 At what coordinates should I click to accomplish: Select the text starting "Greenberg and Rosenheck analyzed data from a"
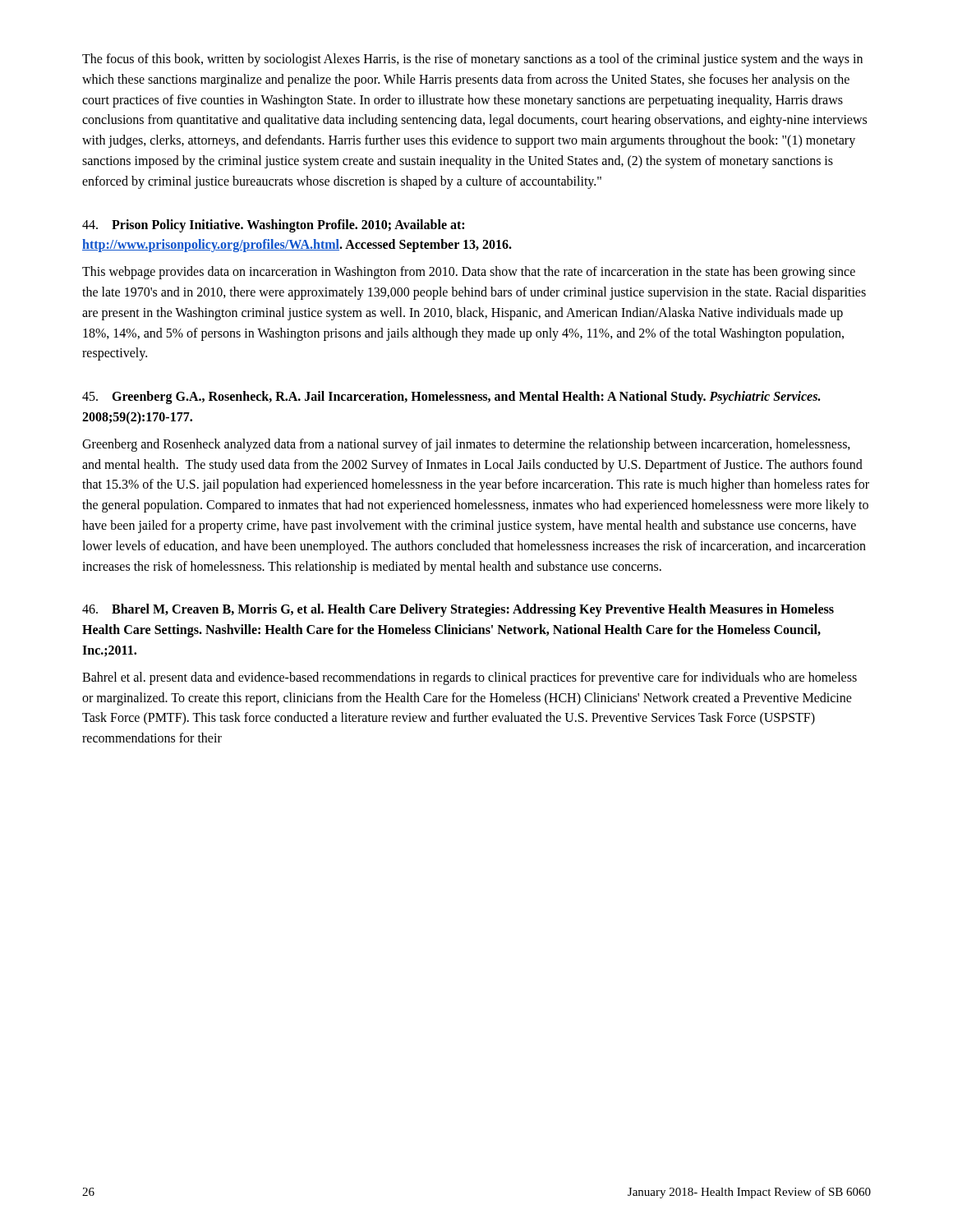(476, 505)
